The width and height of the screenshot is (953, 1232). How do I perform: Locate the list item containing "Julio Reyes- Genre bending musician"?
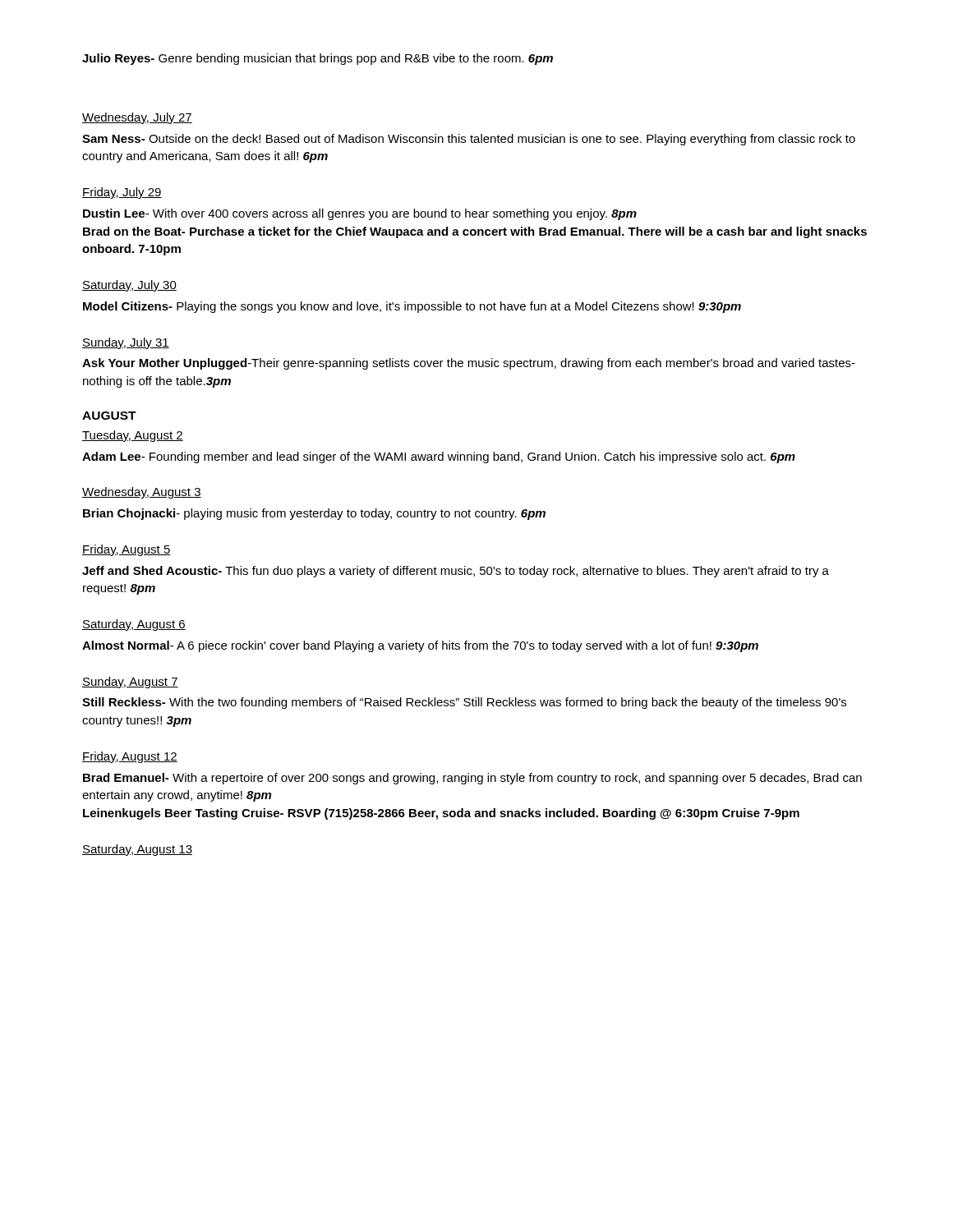coord(476,58)
